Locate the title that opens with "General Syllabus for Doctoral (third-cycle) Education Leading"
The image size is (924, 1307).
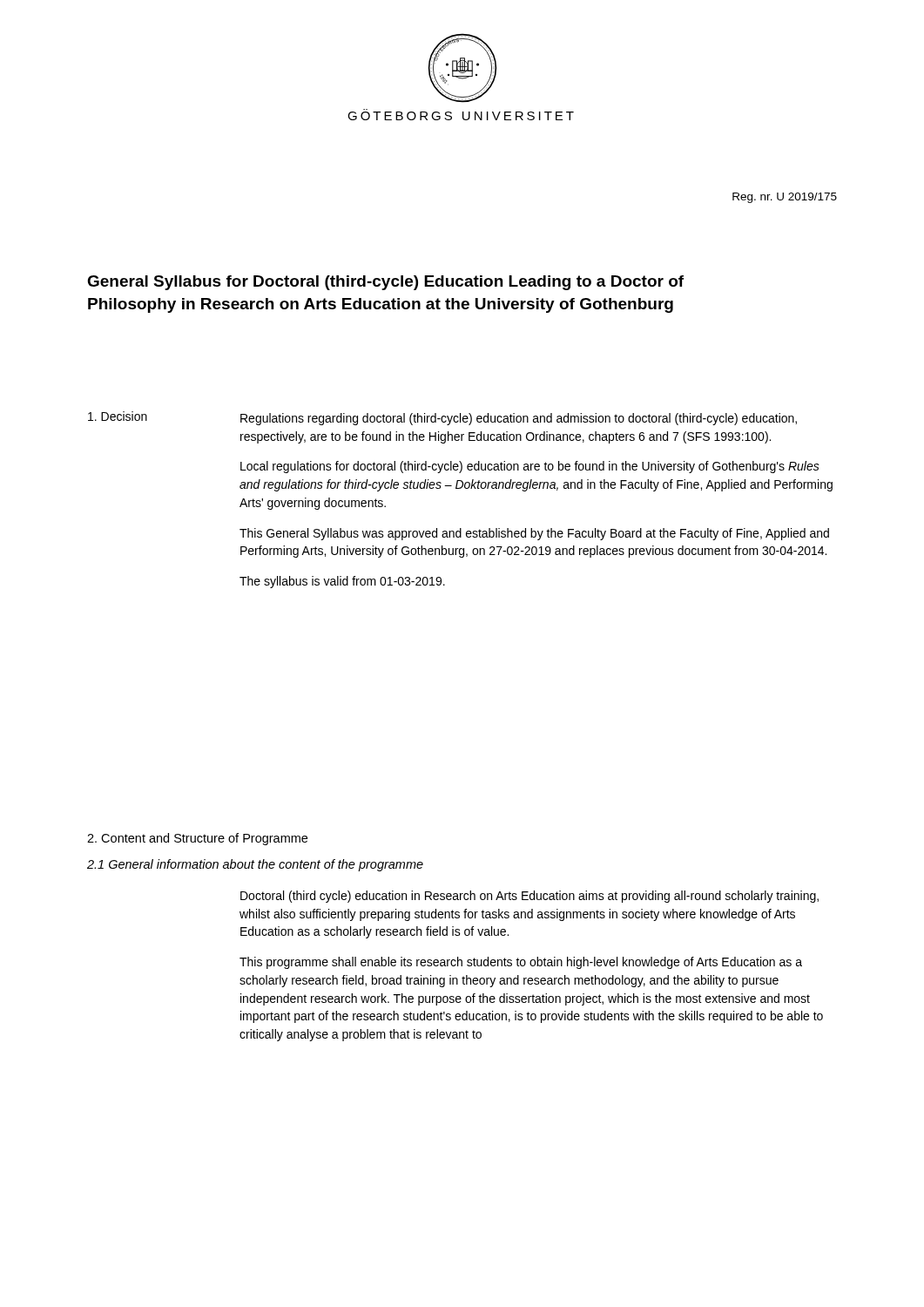pos(385,292)
